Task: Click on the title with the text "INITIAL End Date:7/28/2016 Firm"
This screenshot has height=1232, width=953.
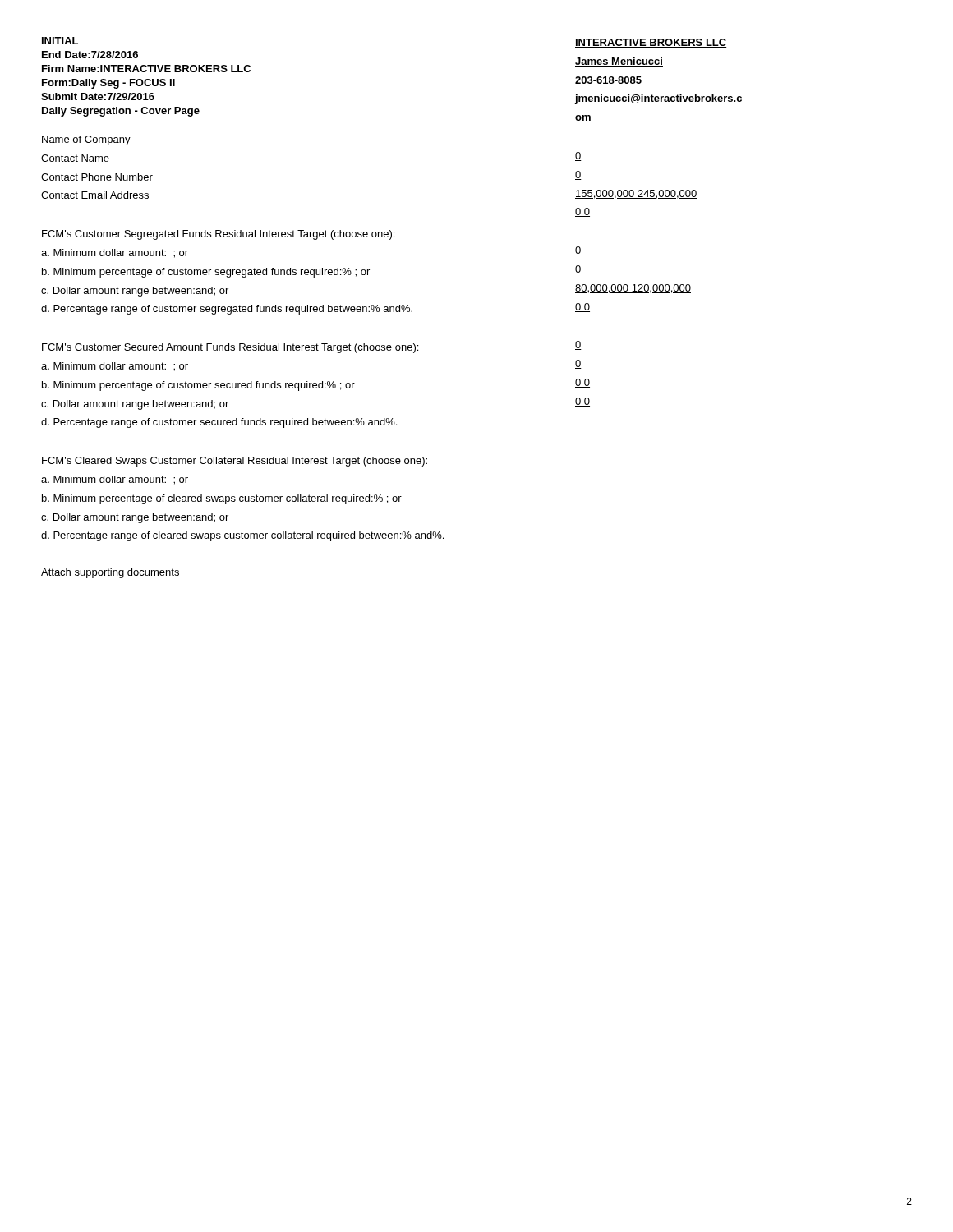Action: click(60, 41)
